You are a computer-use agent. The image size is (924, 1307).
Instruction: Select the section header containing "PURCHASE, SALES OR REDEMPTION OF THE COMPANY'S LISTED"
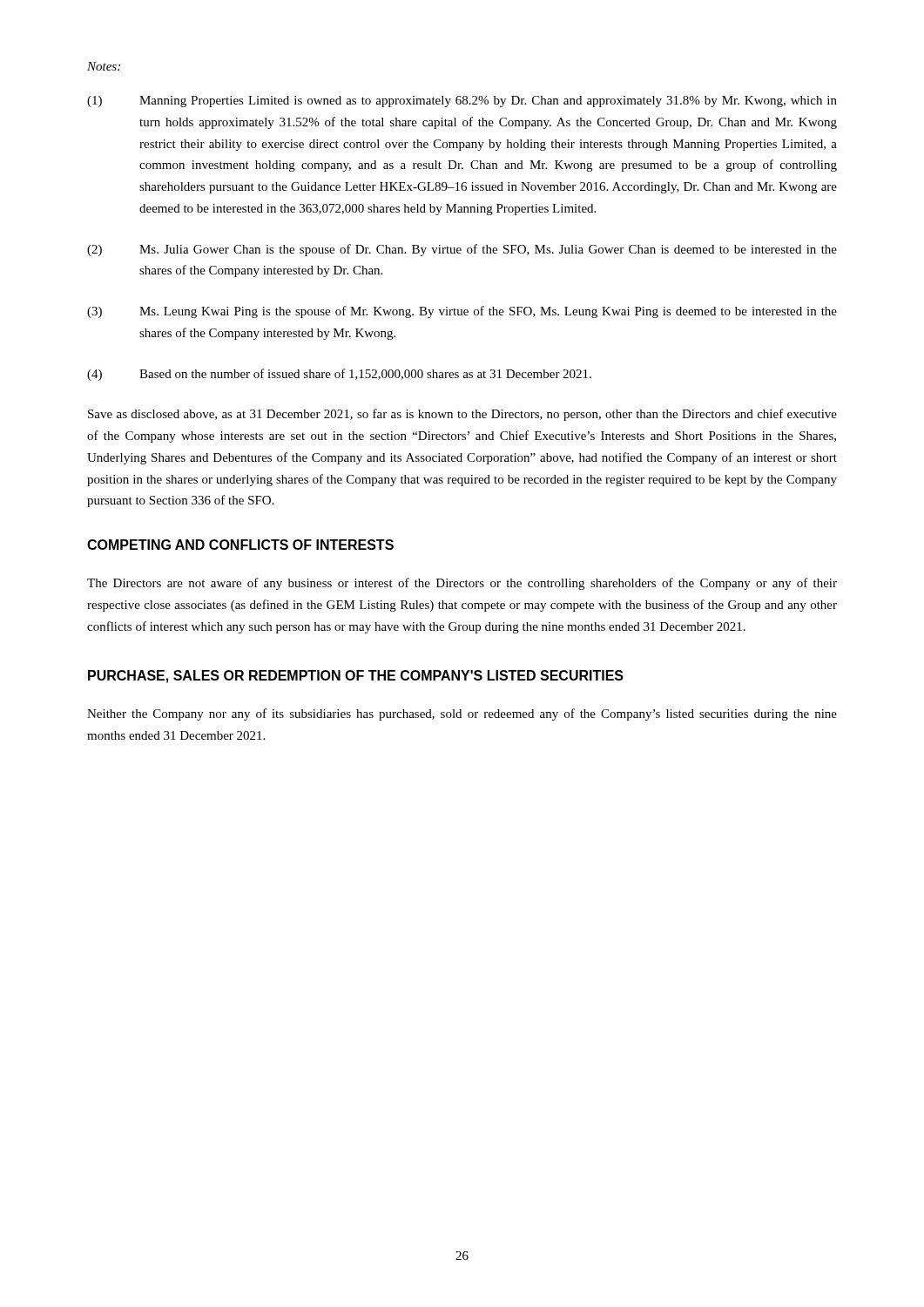tap(355, 676)
